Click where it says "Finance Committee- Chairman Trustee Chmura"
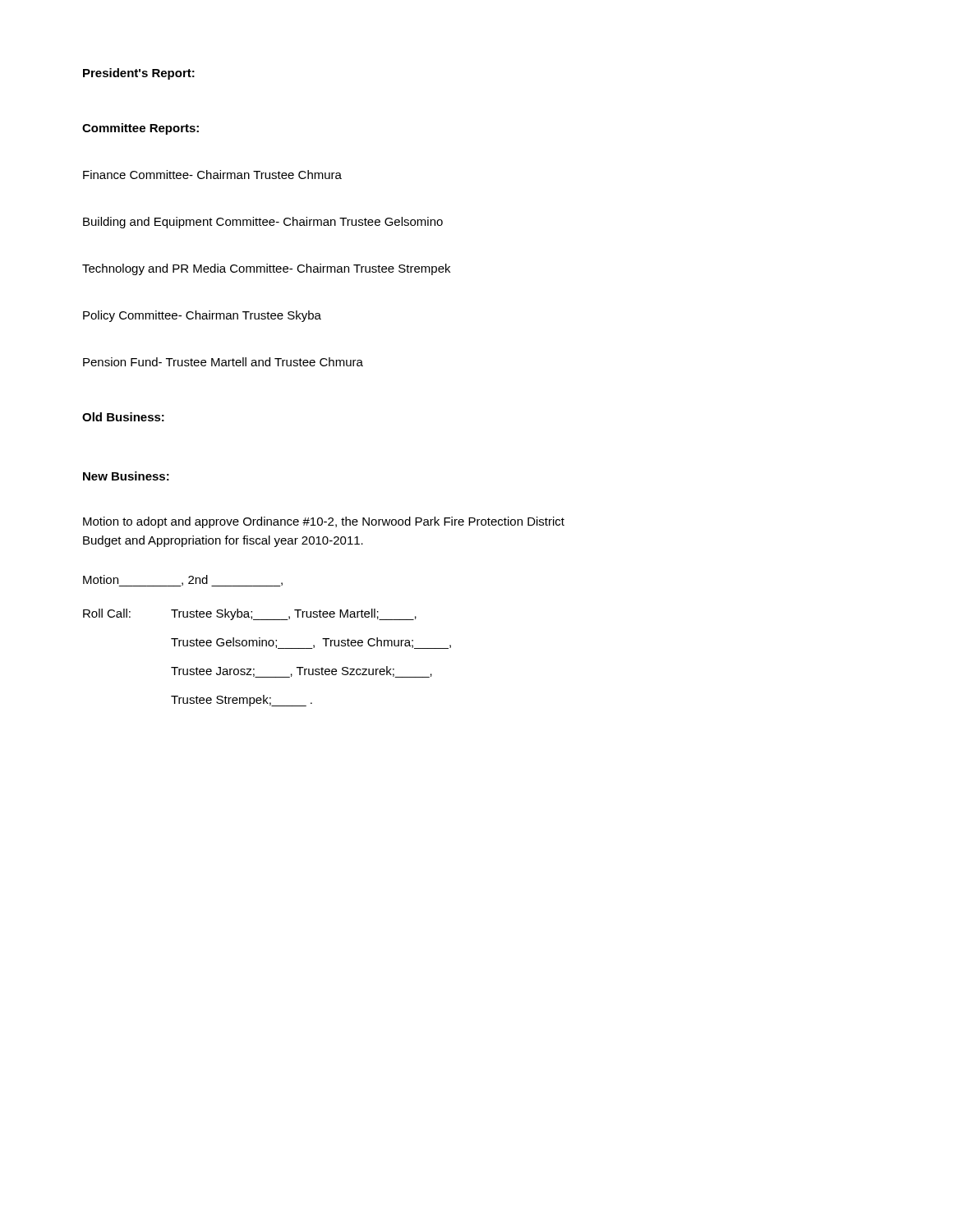Screen dimensions: 1232x953 212,175
